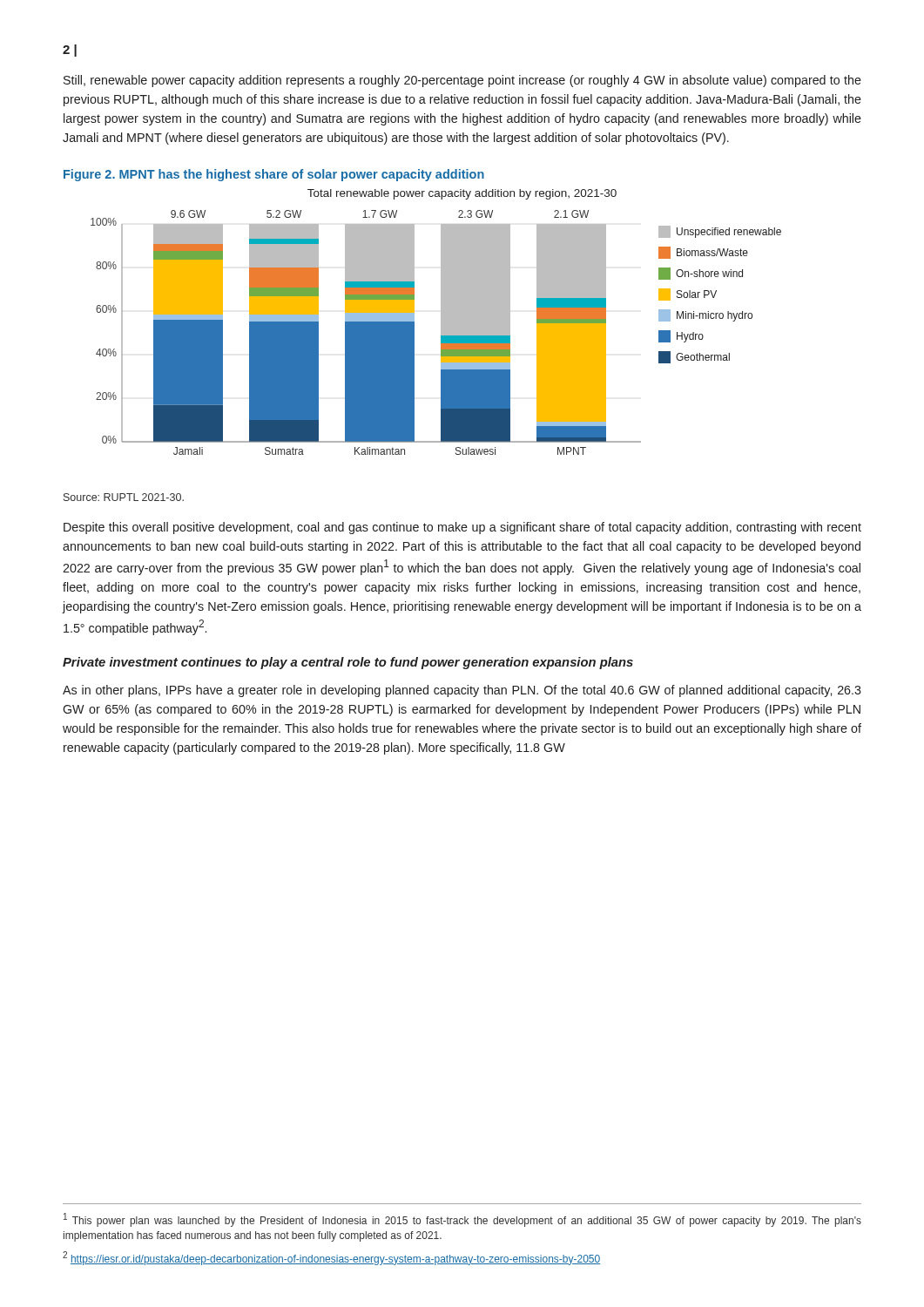The image size is (924, 1307).
Task: Point to the block beginning "As in other"
Action: (x=462, y=719)
